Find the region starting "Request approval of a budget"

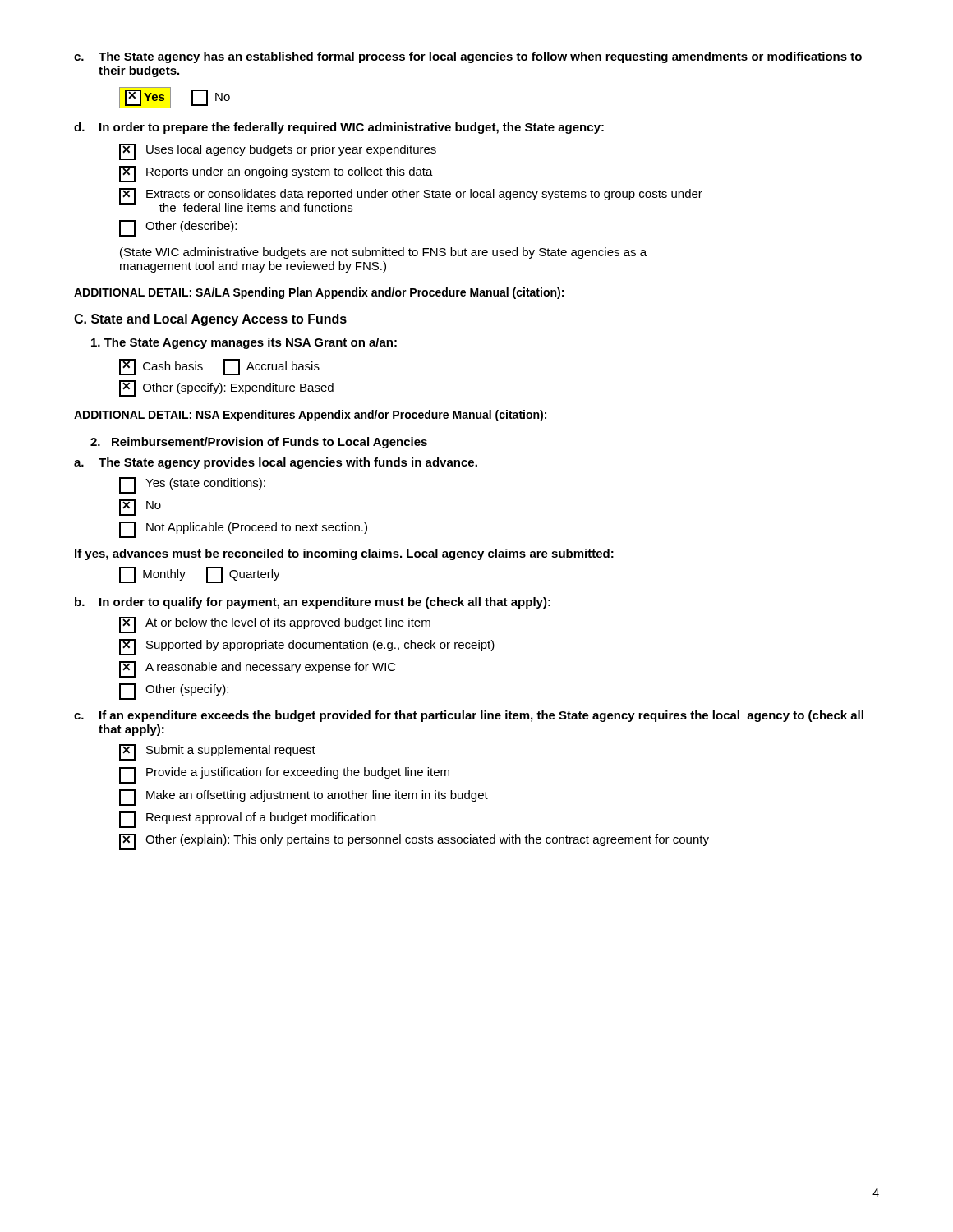coord(247,820)
